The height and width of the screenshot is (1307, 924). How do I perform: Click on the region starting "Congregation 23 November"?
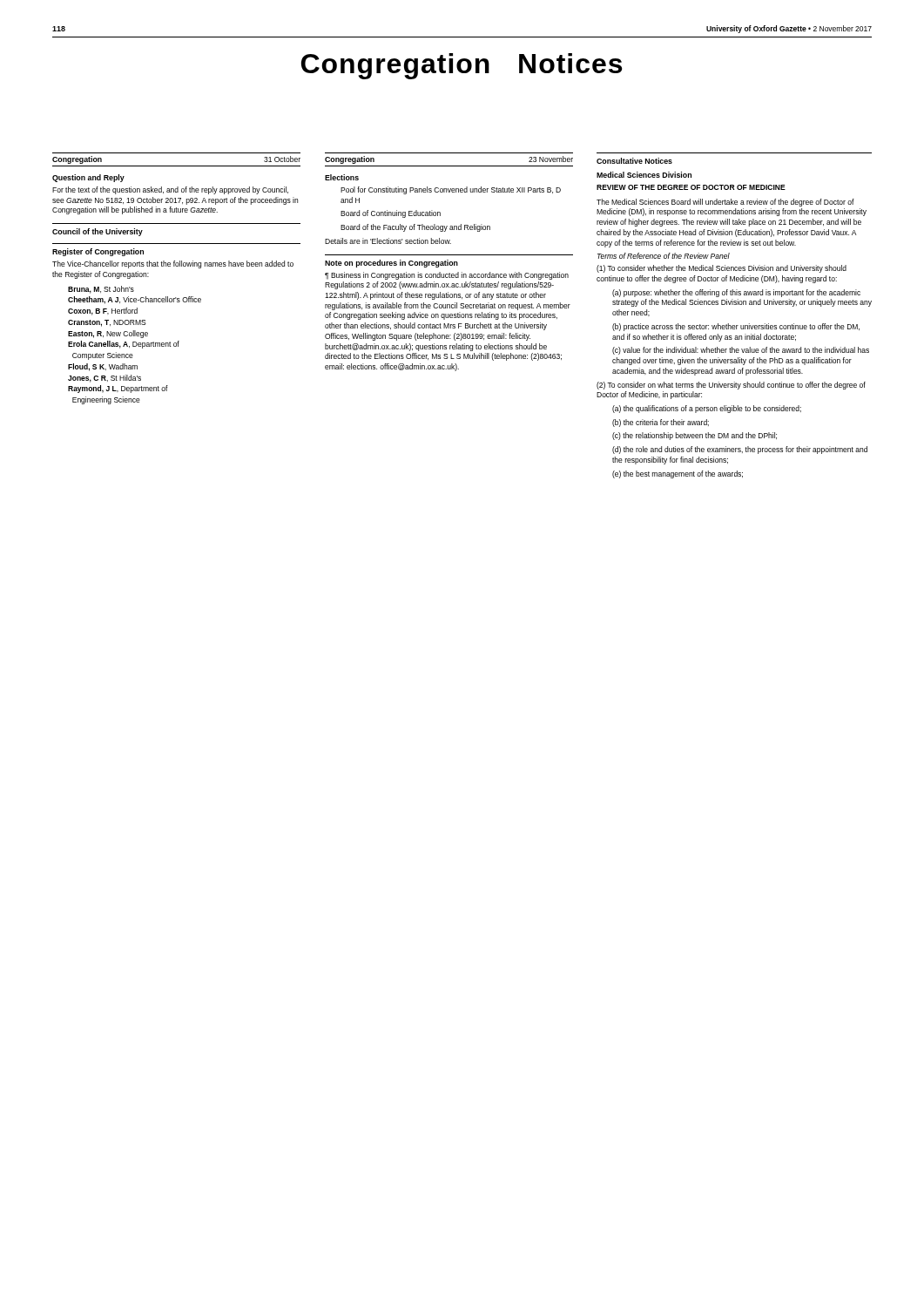click(x=449, y=159)
